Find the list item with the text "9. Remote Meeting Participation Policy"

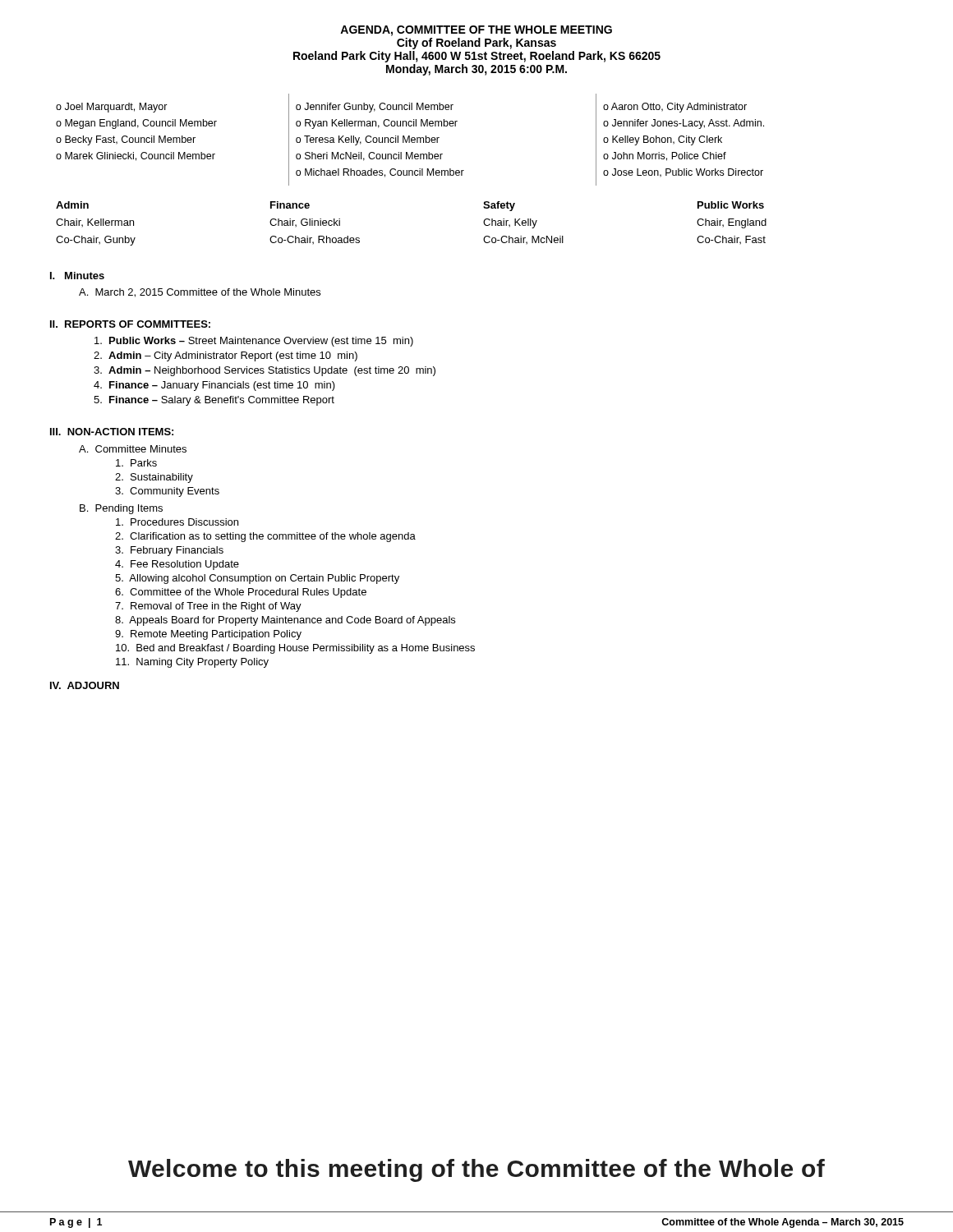(x=208, y=634)
